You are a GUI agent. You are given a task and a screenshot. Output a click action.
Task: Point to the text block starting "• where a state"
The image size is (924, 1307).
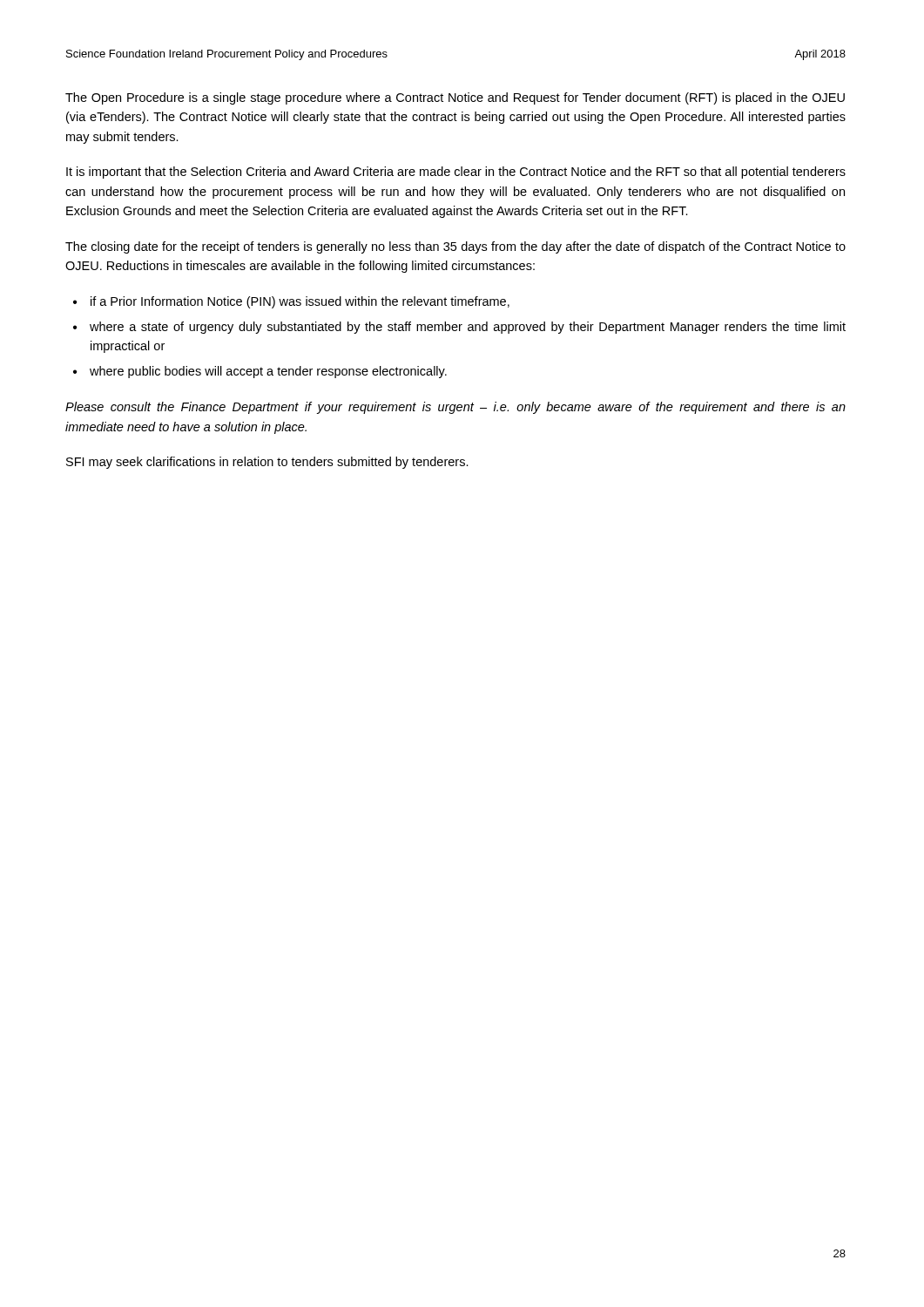coord(455,337)
